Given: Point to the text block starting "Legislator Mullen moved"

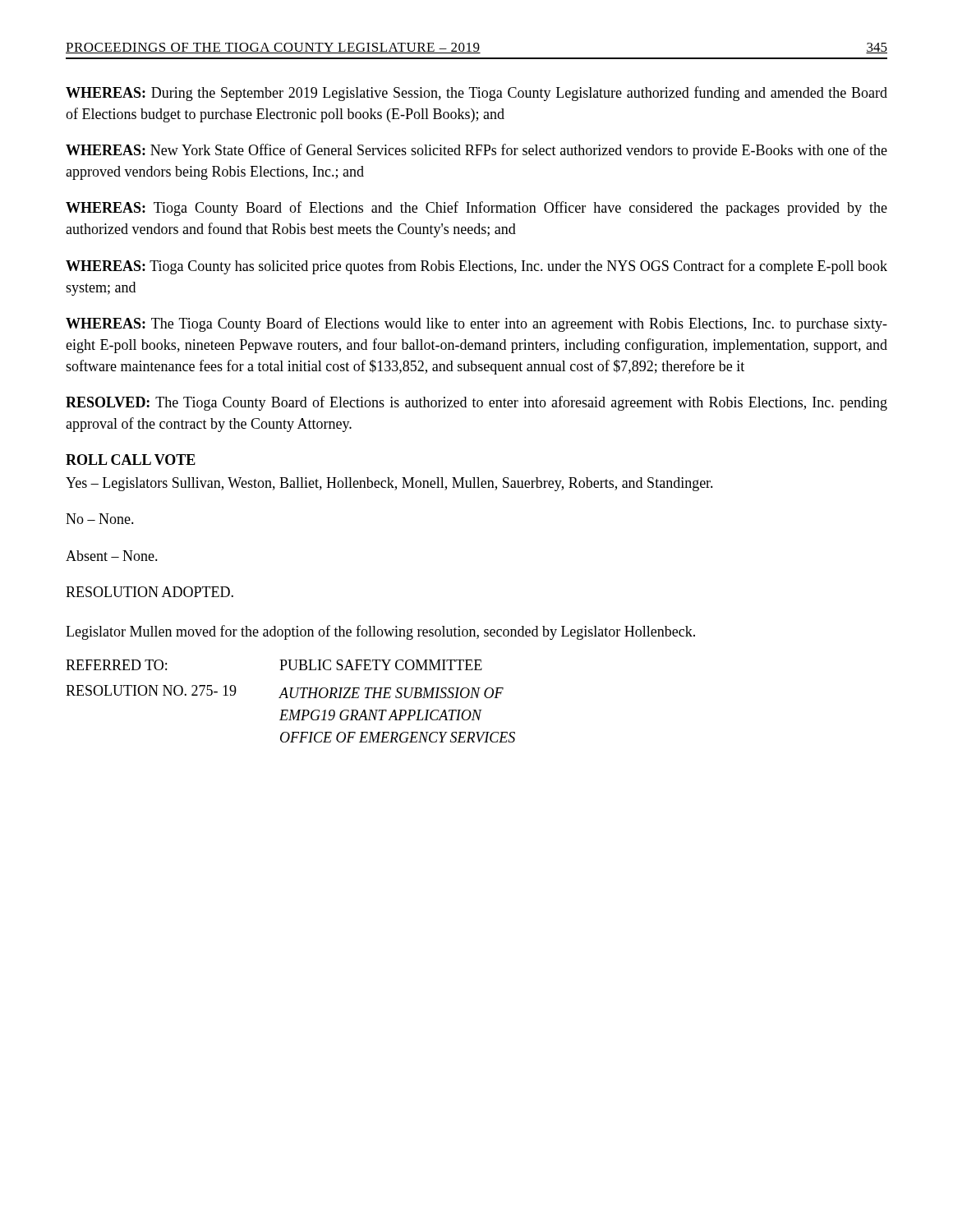Looking at the screenshot, I should tap(381, 631).
